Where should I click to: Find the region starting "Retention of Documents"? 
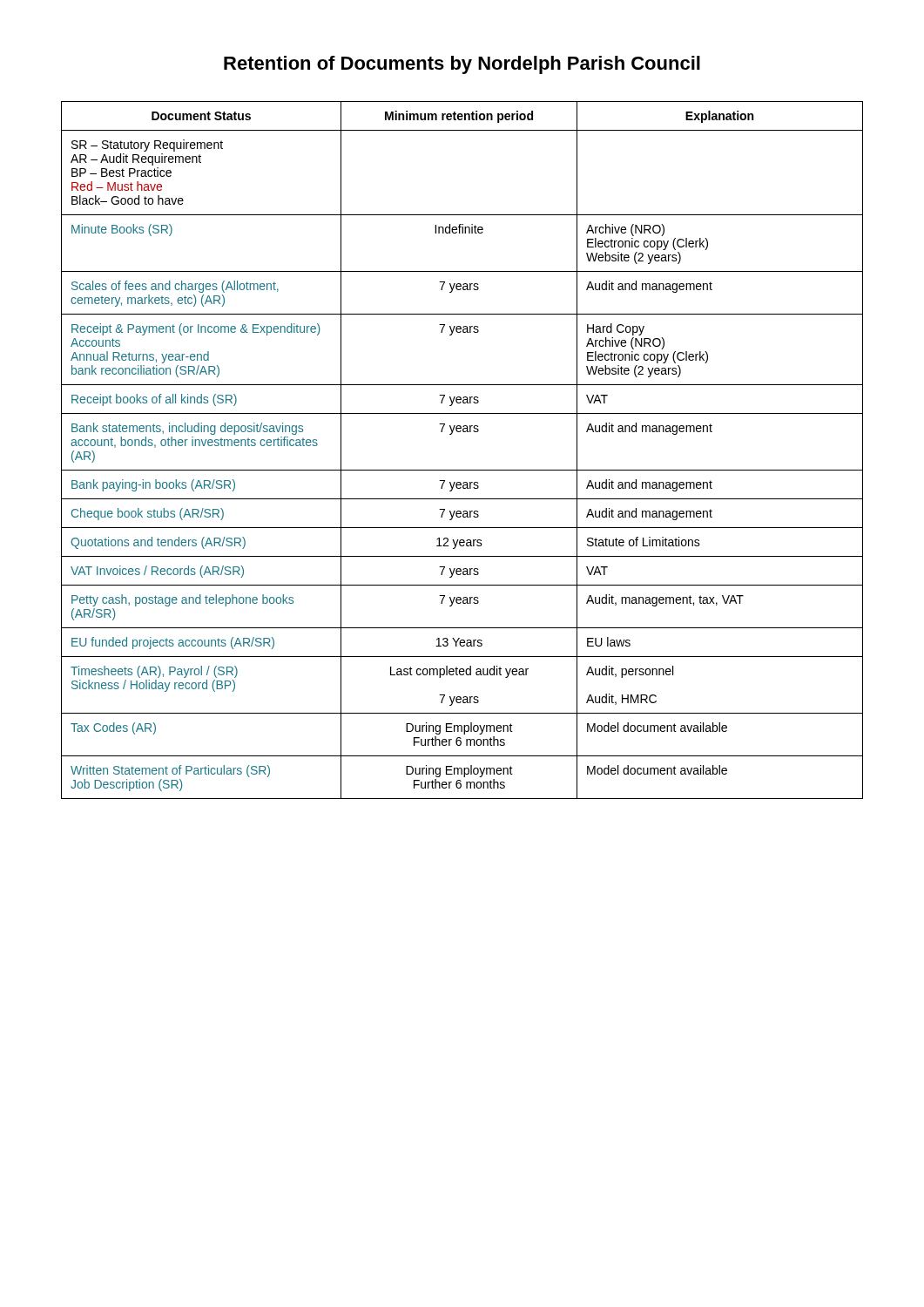click(x=462, y=64)
